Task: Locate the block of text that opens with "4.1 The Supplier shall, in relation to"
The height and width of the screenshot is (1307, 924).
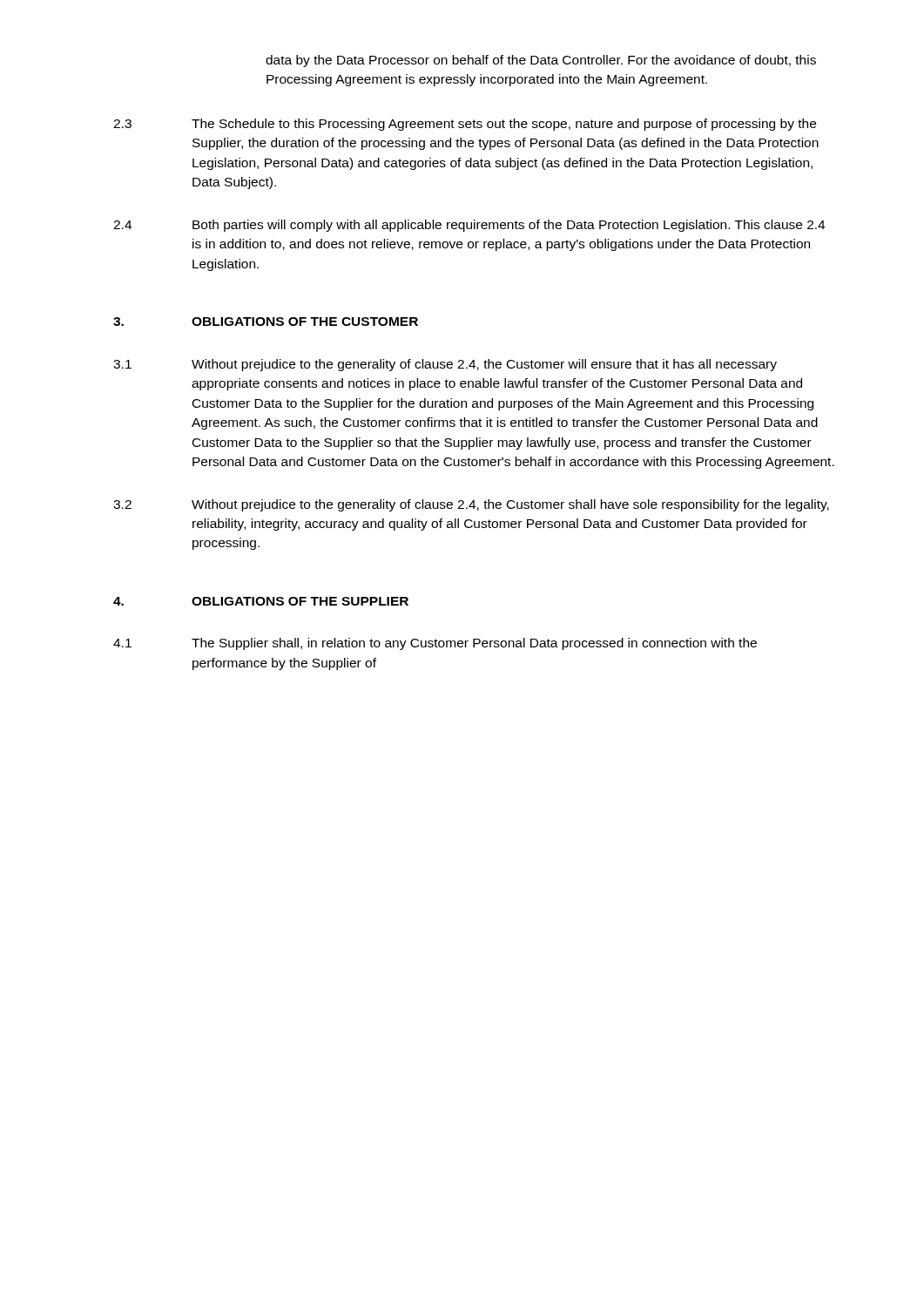Action: pyautogui.click(x=475, y=653)
